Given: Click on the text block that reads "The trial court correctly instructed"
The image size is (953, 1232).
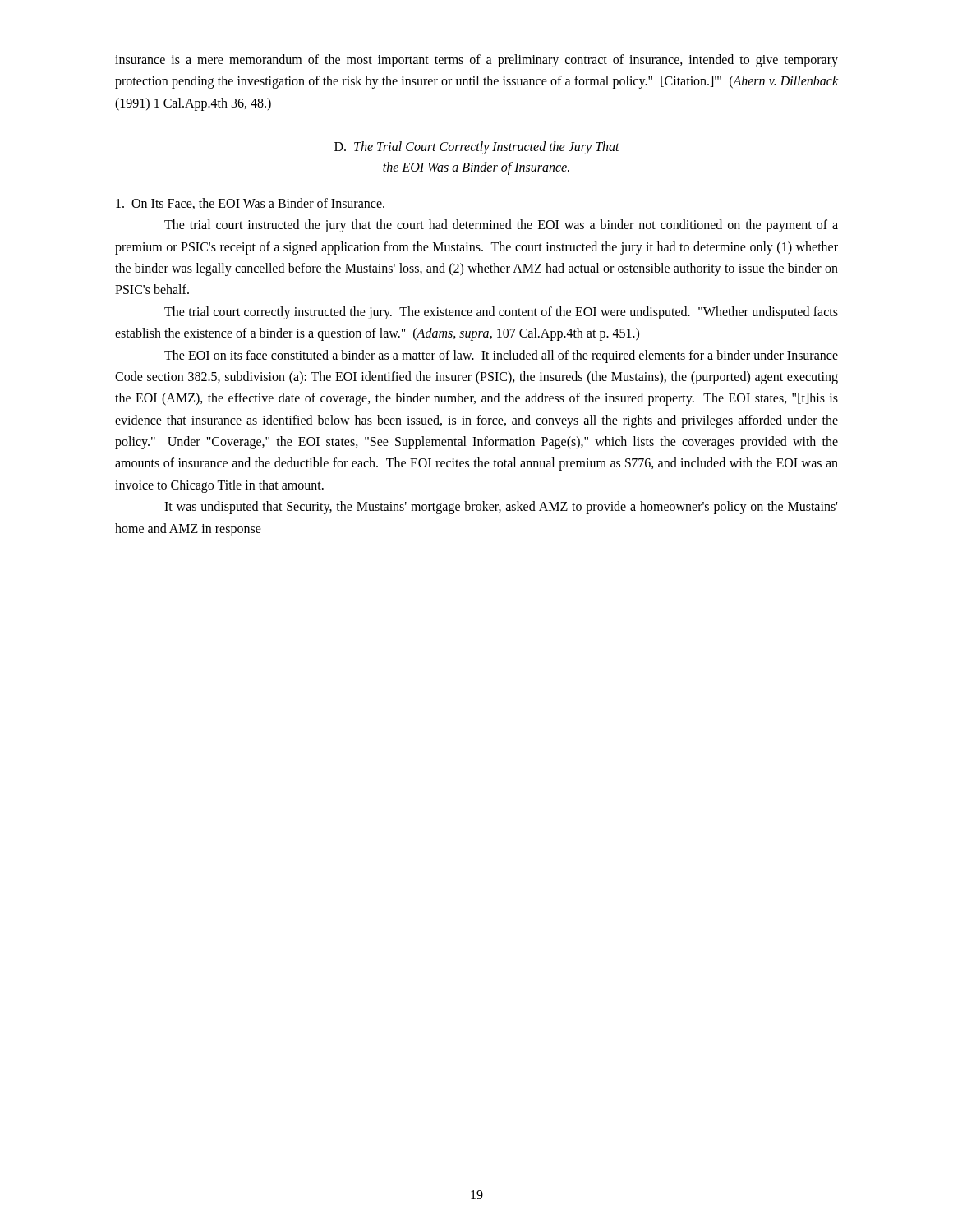Looking at the screenshot, I should [476, 323].
